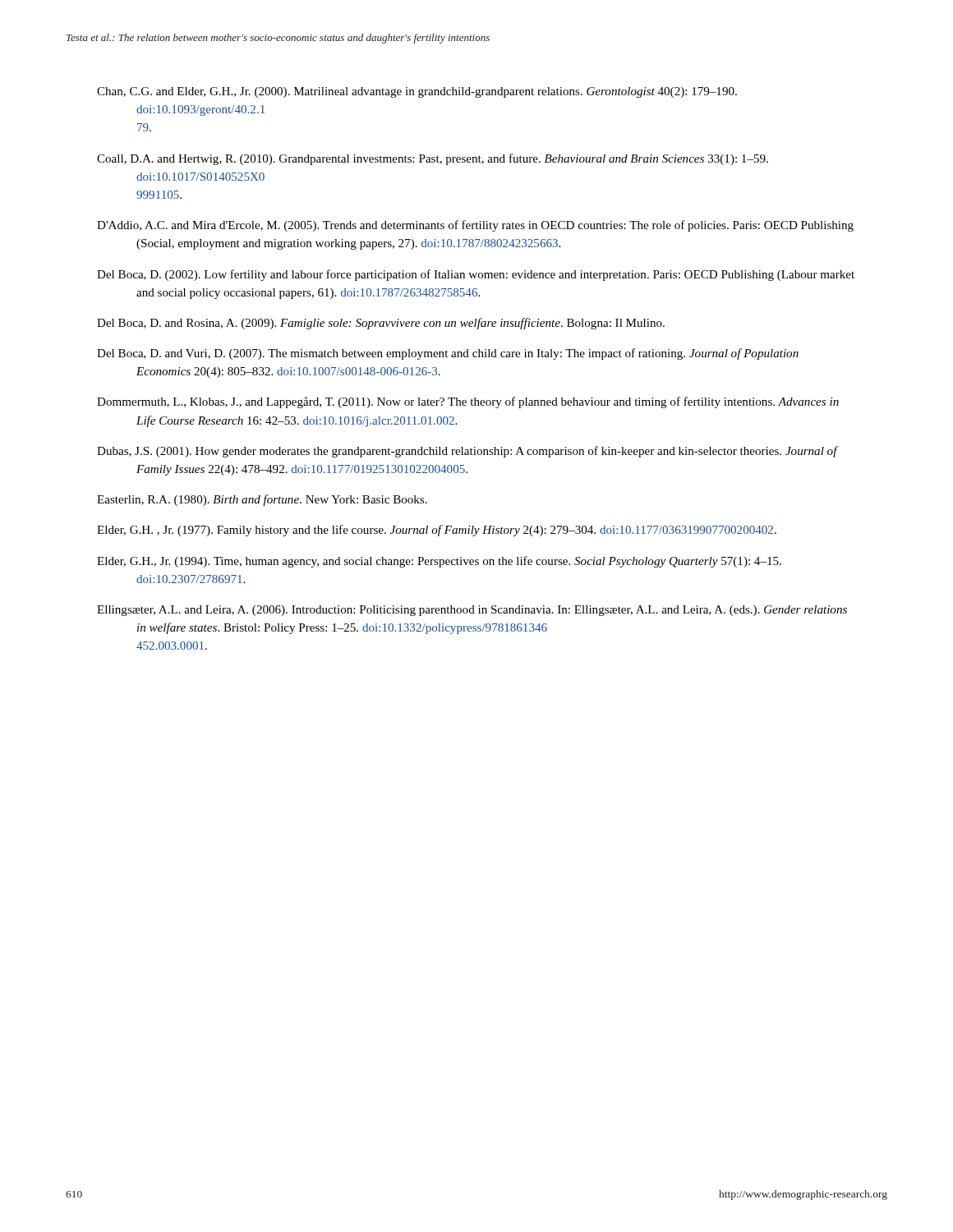The image size is (953, 1232).
Task: Point to the block beginning "Del Boca, D. and Vuri, D."
Action: (x=448, y=362)
